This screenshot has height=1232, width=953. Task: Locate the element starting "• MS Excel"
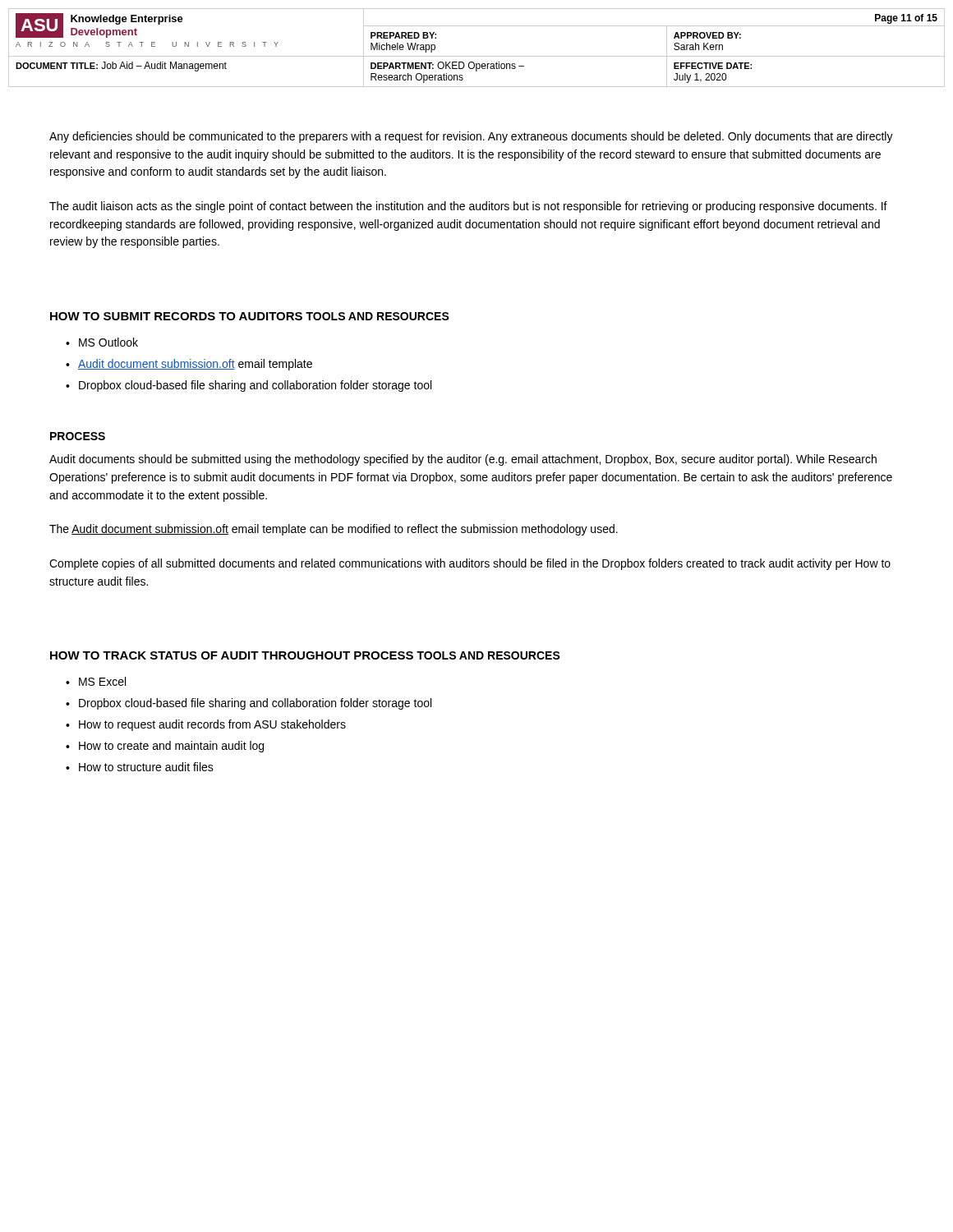point(96,681)
